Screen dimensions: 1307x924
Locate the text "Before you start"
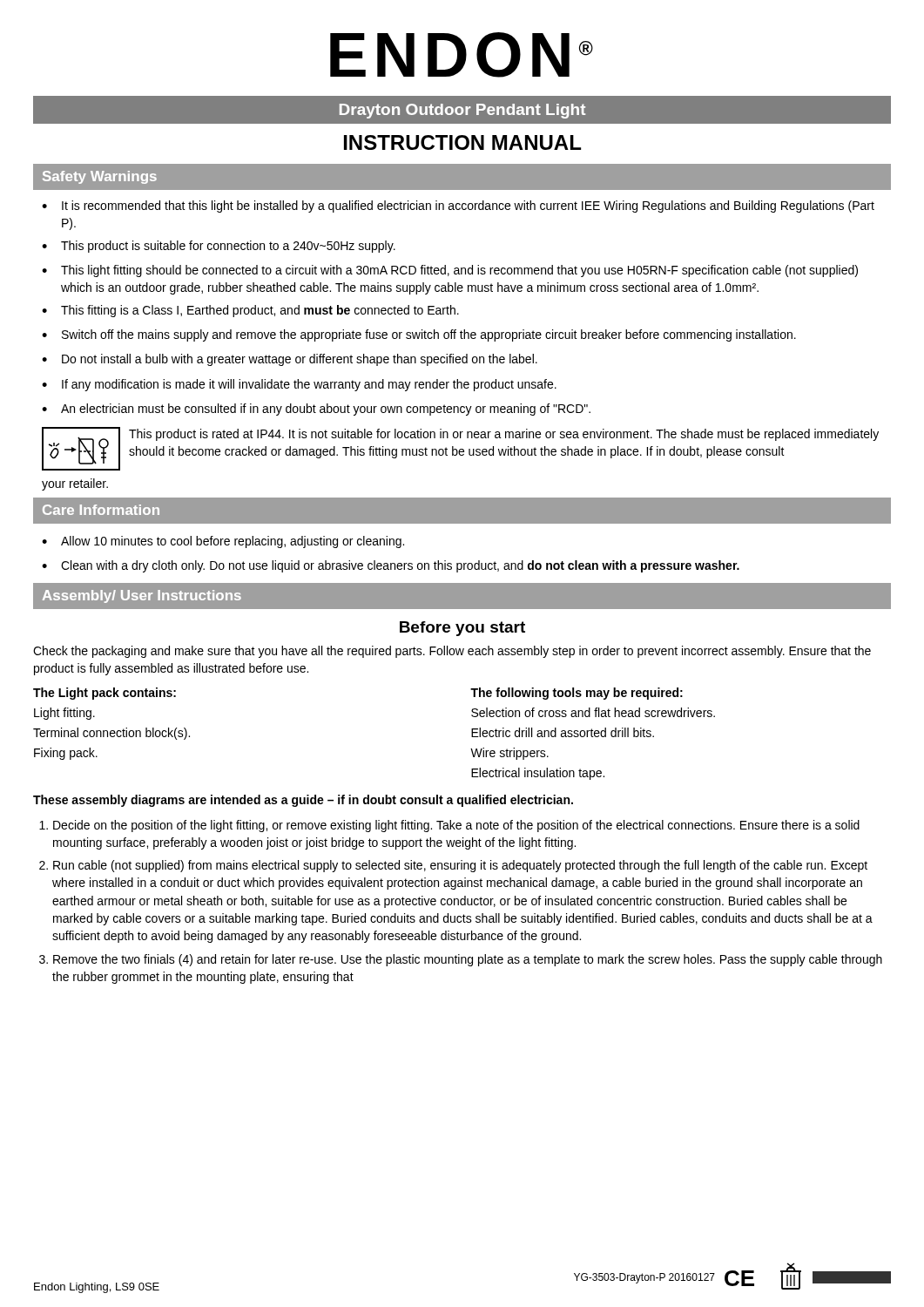point(462,627)
